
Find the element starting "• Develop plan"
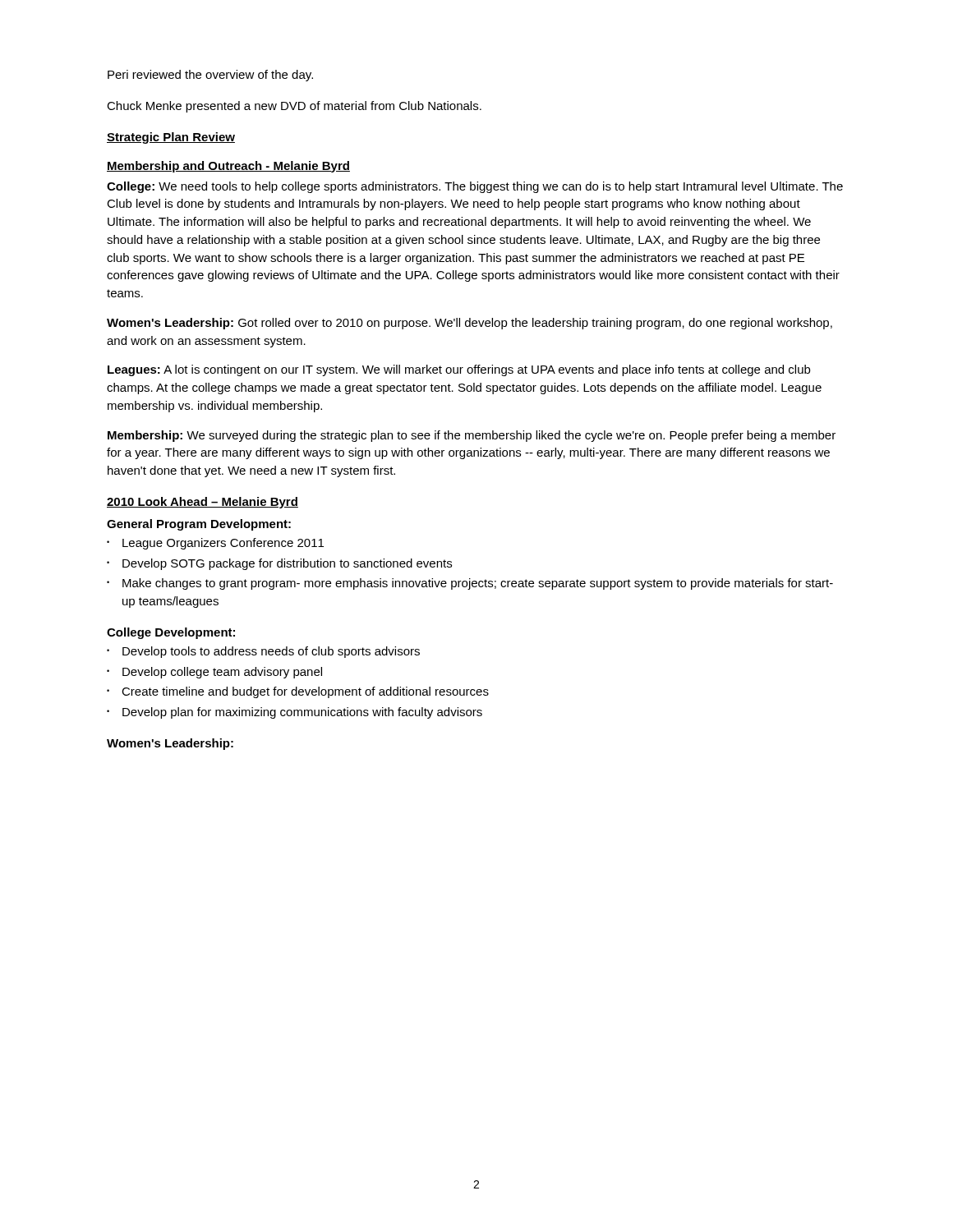point(476,712)
